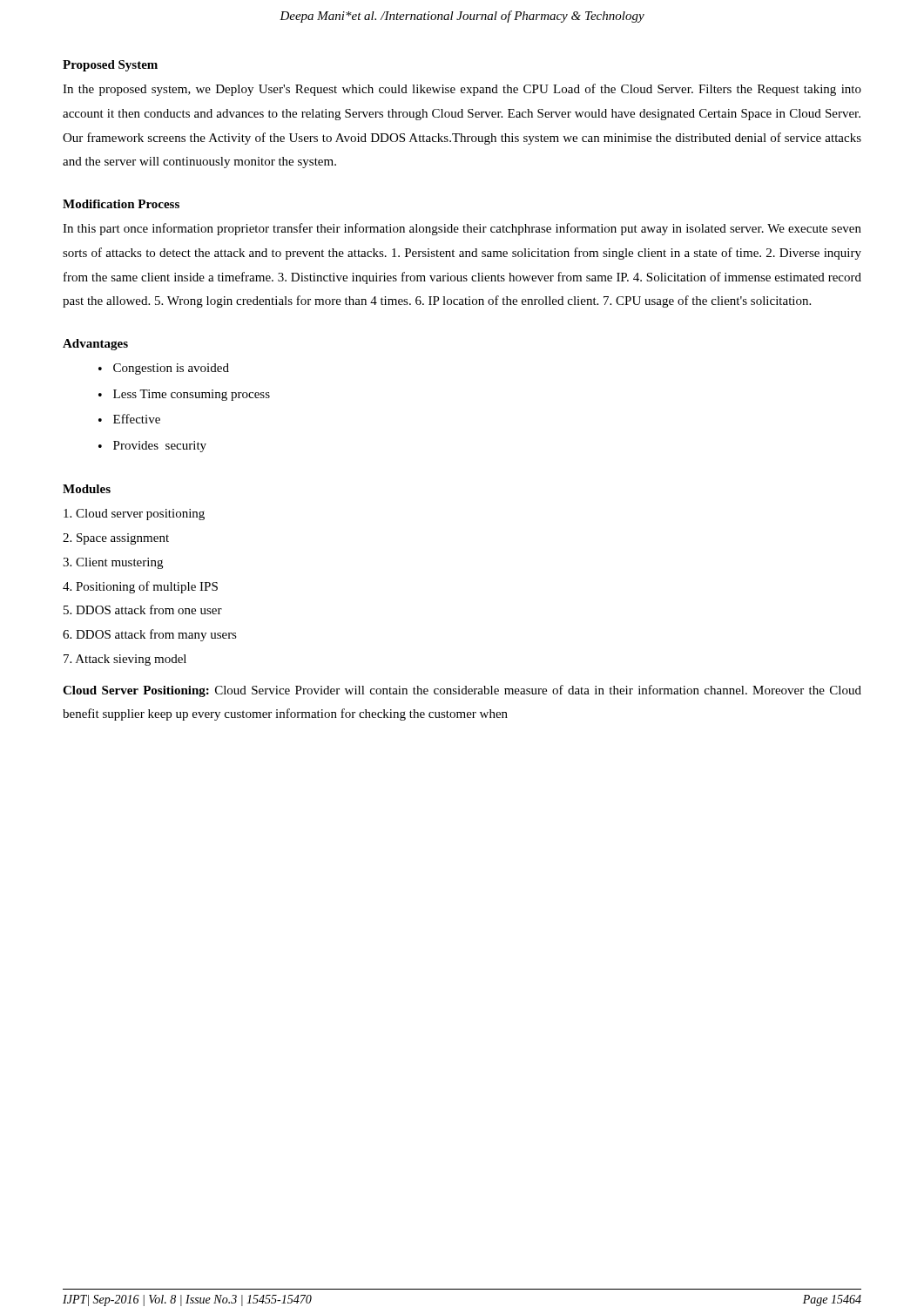924x1307 pixels.
Task: Find the text block starting "• Congestion is avoided"
Action: [163, 369]
